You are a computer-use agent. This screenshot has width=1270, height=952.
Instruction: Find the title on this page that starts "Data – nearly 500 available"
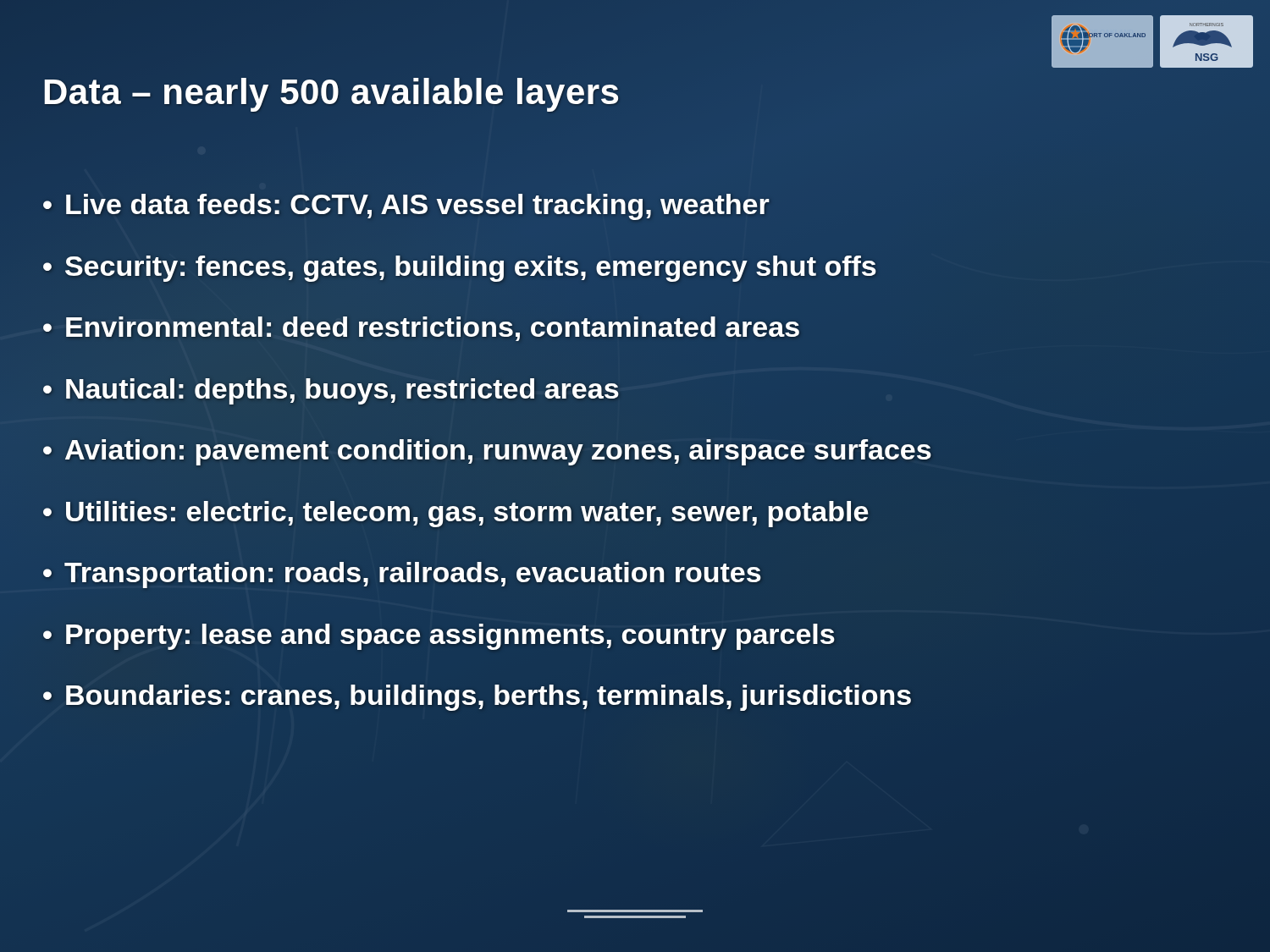[331, 92]
